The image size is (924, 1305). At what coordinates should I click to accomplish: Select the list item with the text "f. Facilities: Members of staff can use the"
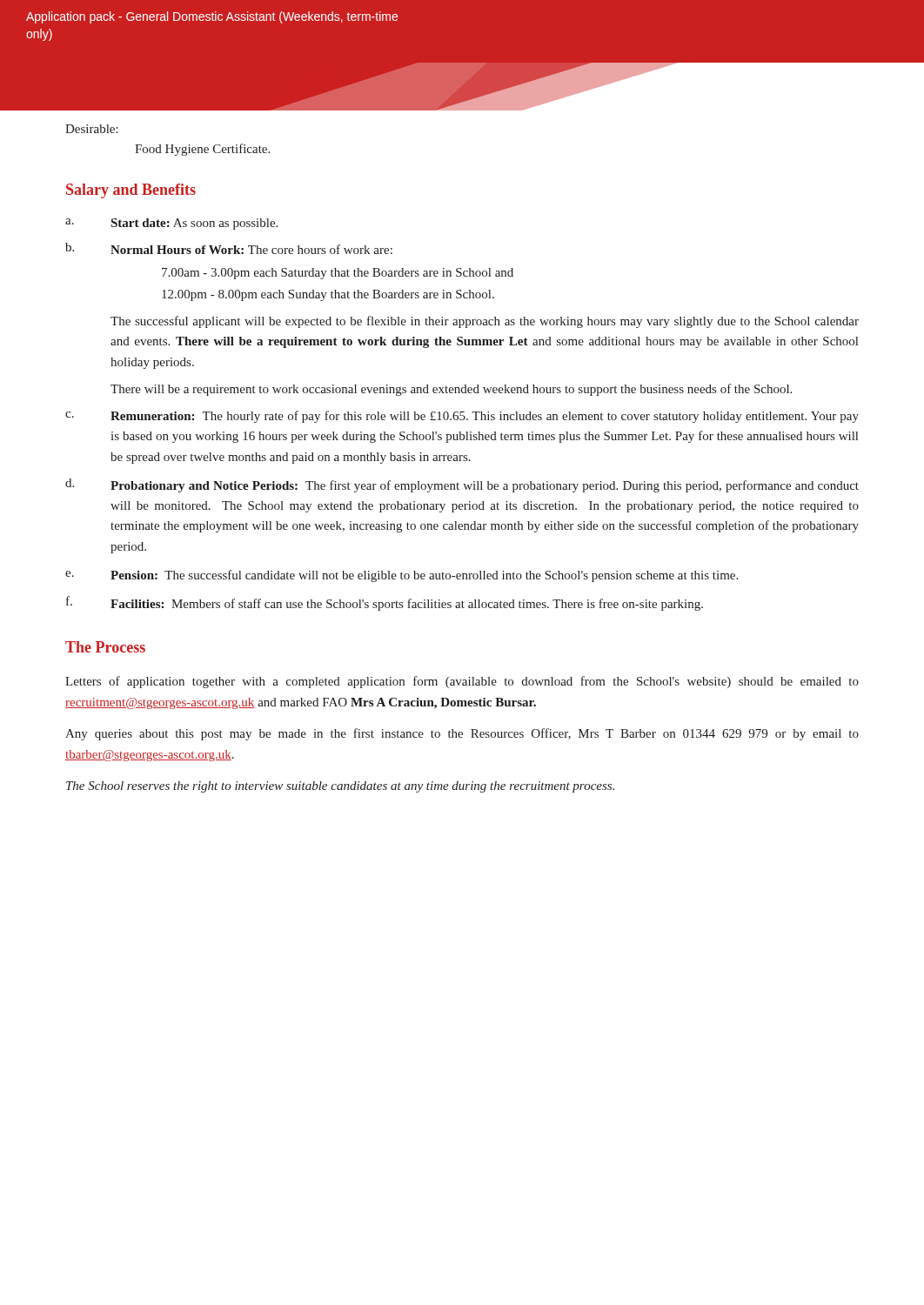[462, 604]
